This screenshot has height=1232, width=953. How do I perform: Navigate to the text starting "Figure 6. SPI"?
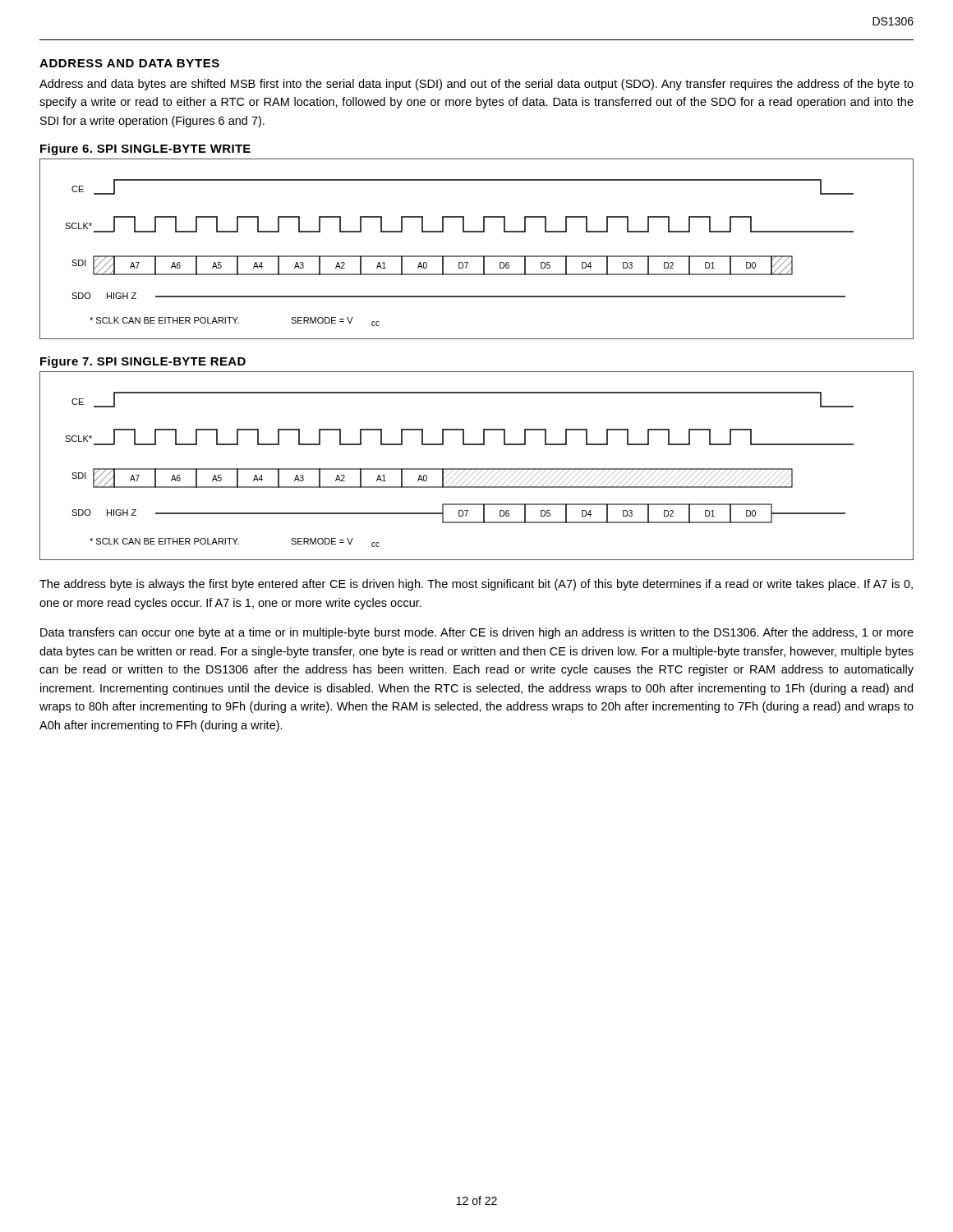tap(145, 149)
